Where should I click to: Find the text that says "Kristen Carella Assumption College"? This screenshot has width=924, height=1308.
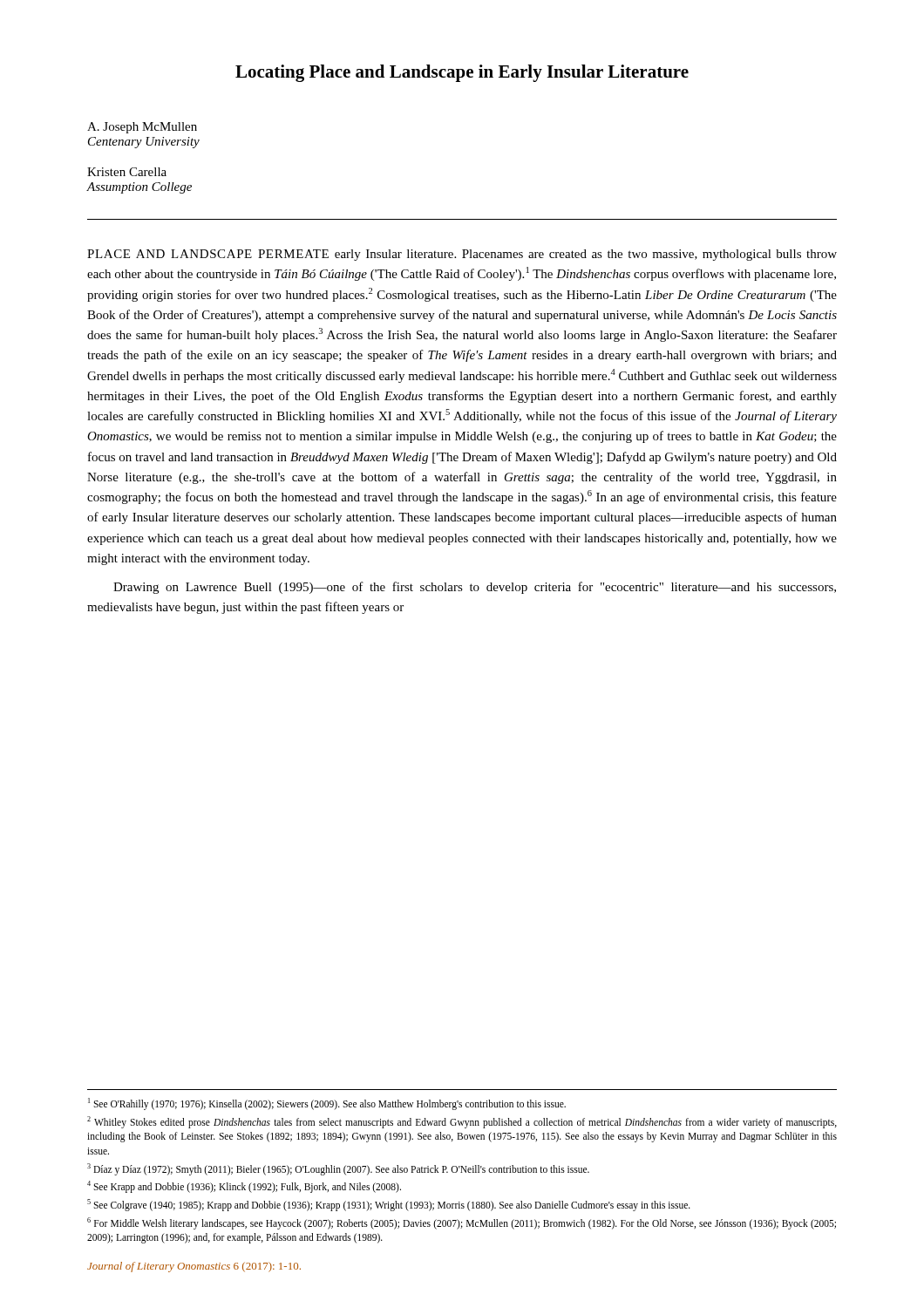[x=127, y=172]
